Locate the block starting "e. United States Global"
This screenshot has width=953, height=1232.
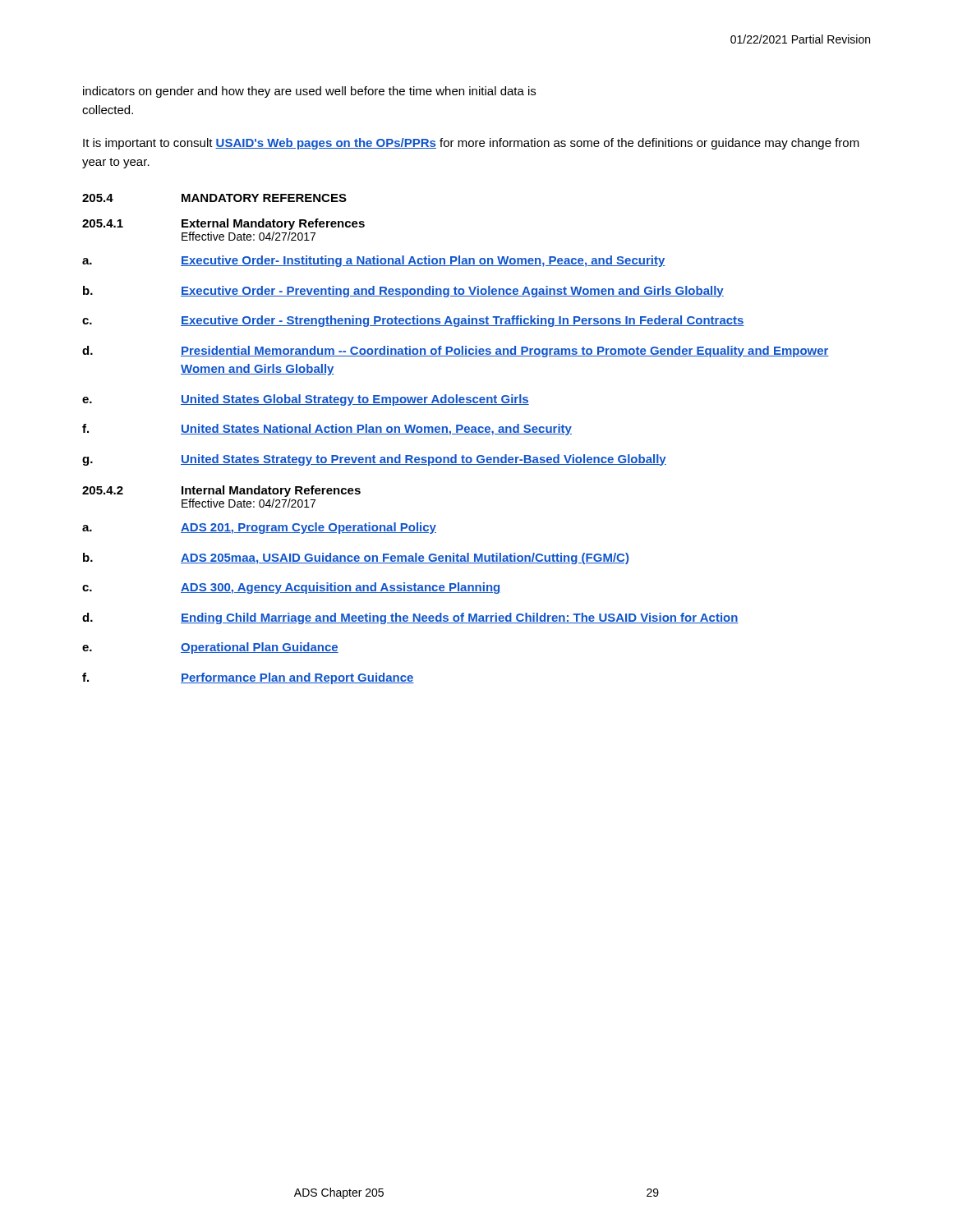(476, 399)
